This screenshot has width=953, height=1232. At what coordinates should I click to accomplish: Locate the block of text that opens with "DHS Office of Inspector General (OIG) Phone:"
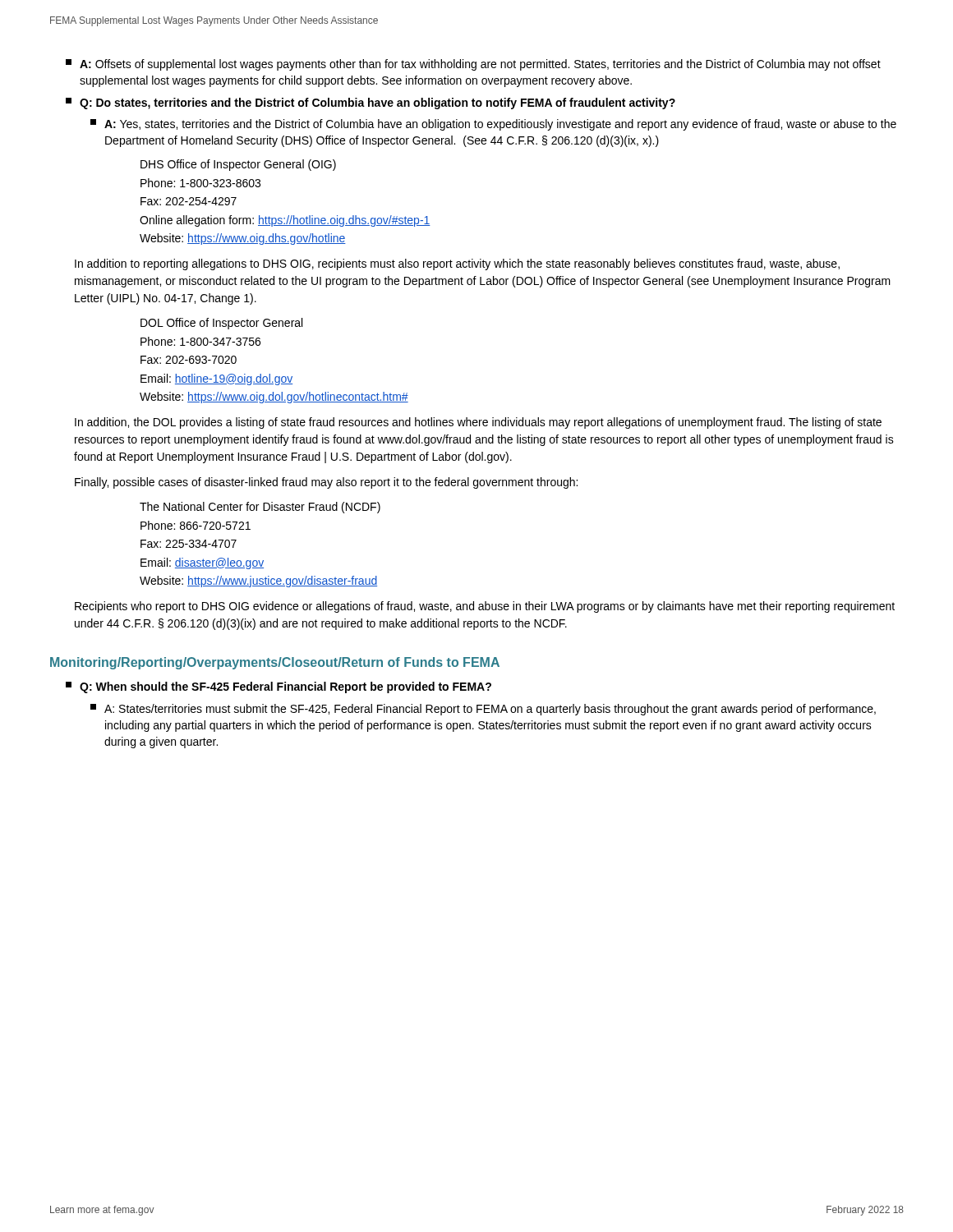pyautogui.click(x=238, y=165)
